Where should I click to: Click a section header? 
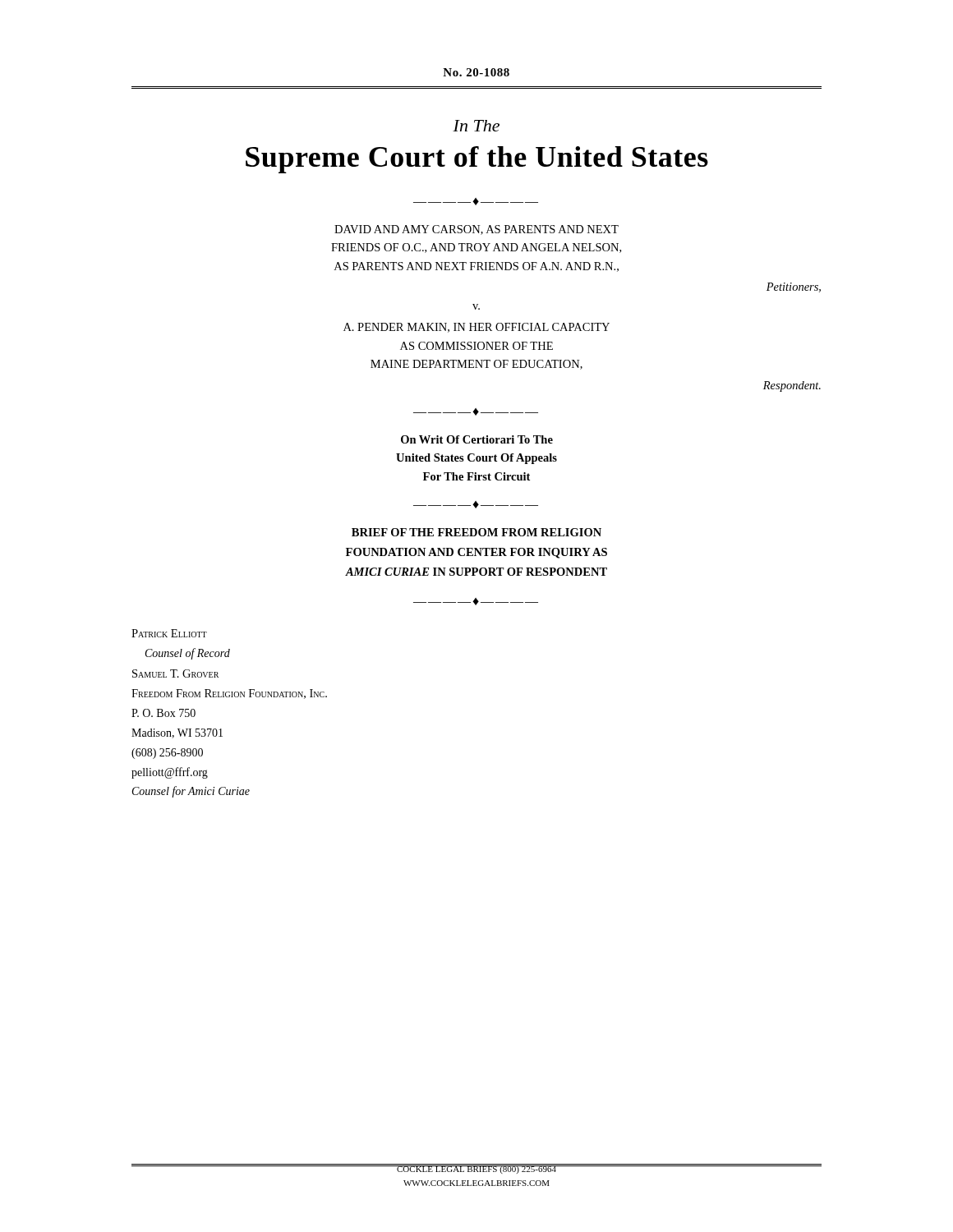coord(476,552)
